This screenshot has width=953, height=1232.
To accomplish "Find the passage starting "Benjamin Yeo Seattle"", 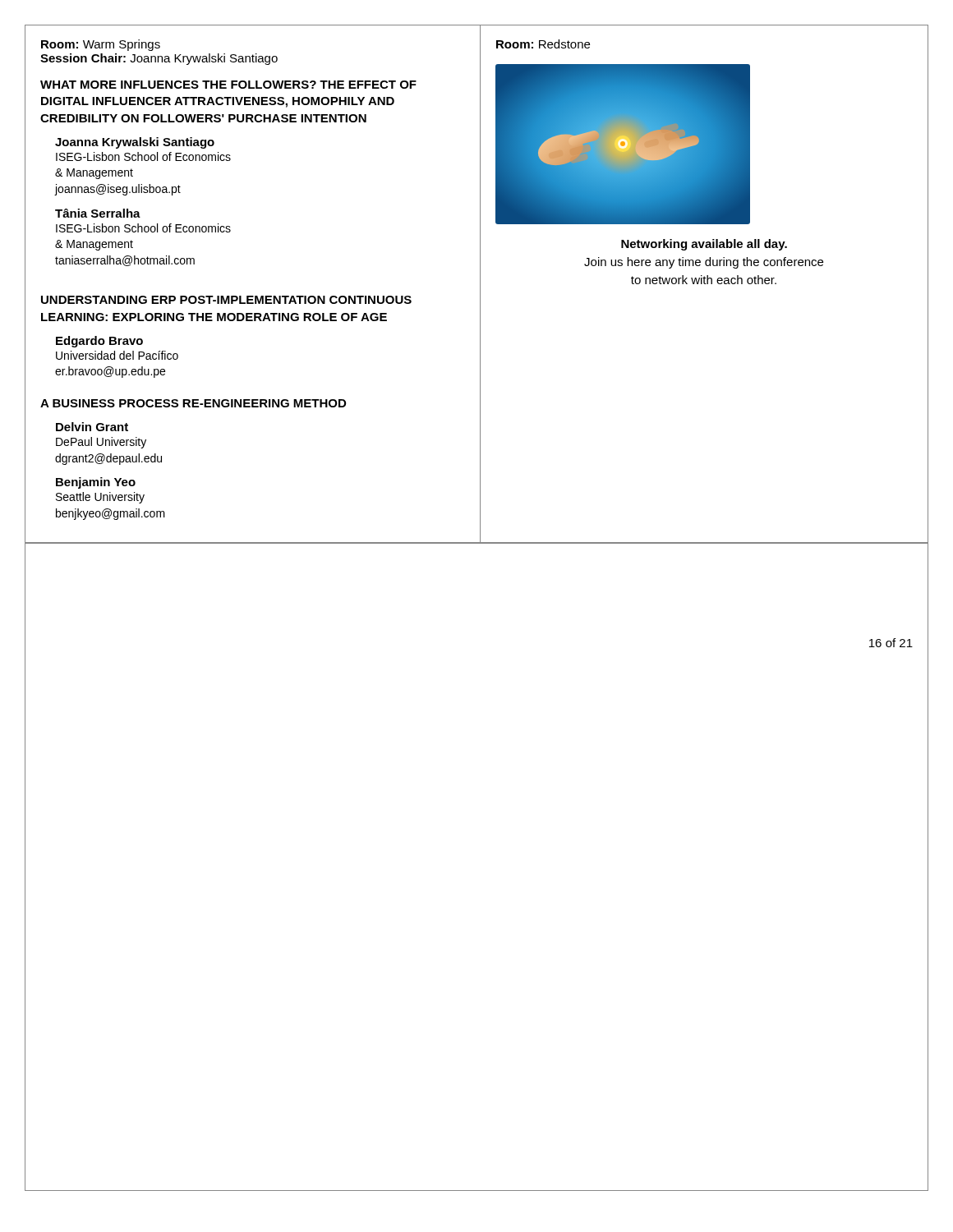I will coord(96,483).
